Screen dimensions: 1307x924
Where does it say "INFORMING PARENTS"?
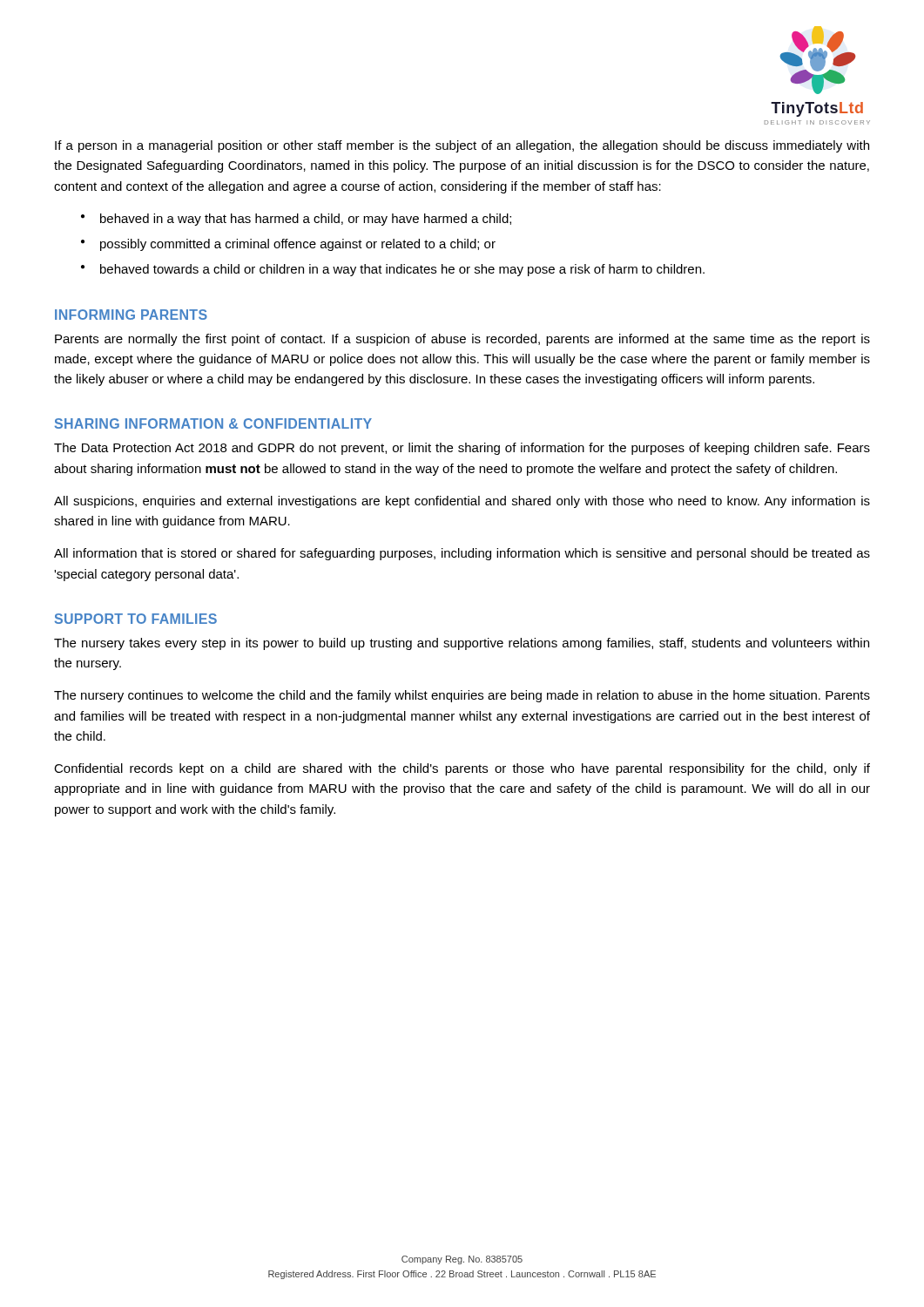131,315
